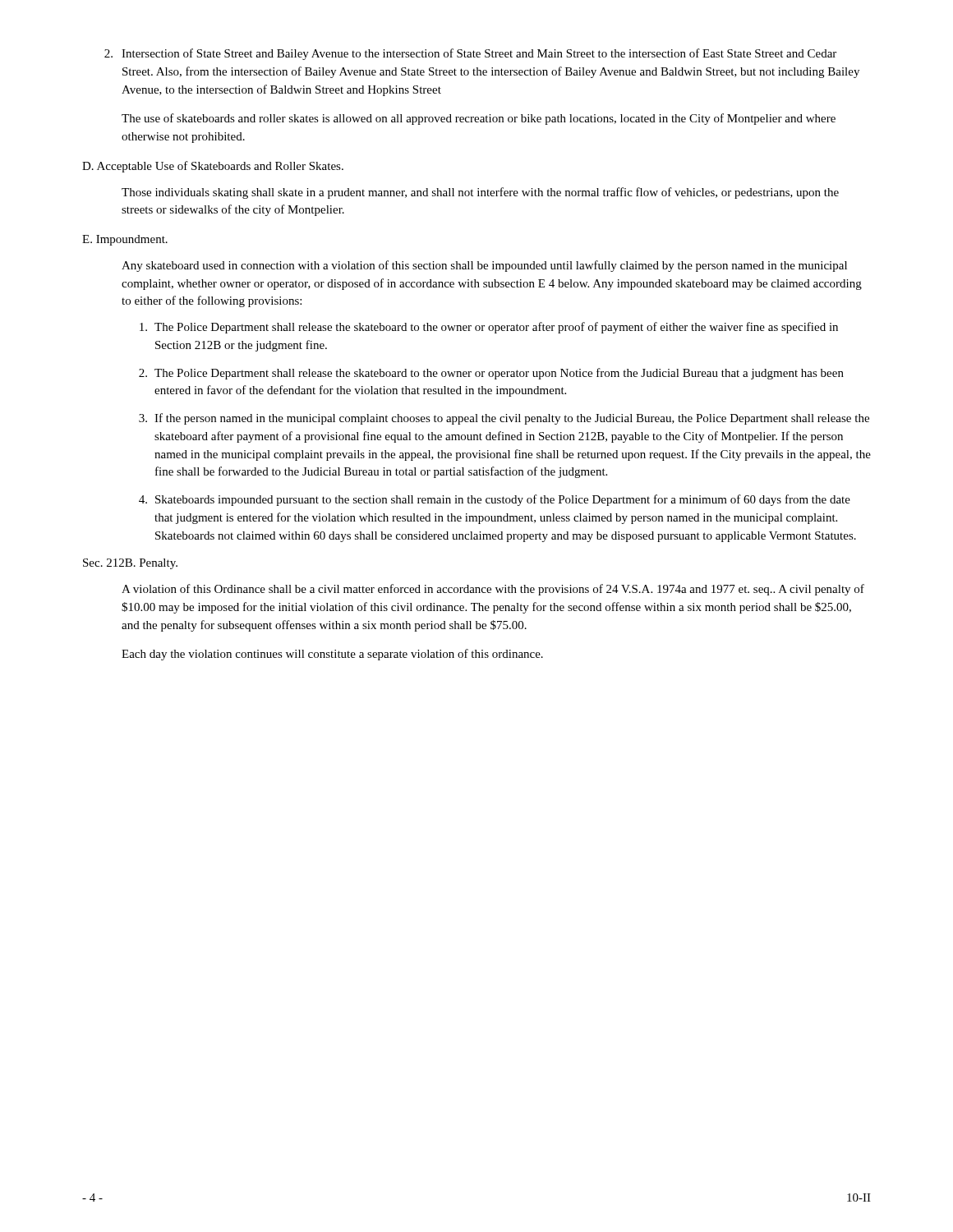Where is the section header that starts "D. Acceptable Use"?
Screen dimensions: 1232x953
pyautogui.click(x=213, y=166)
